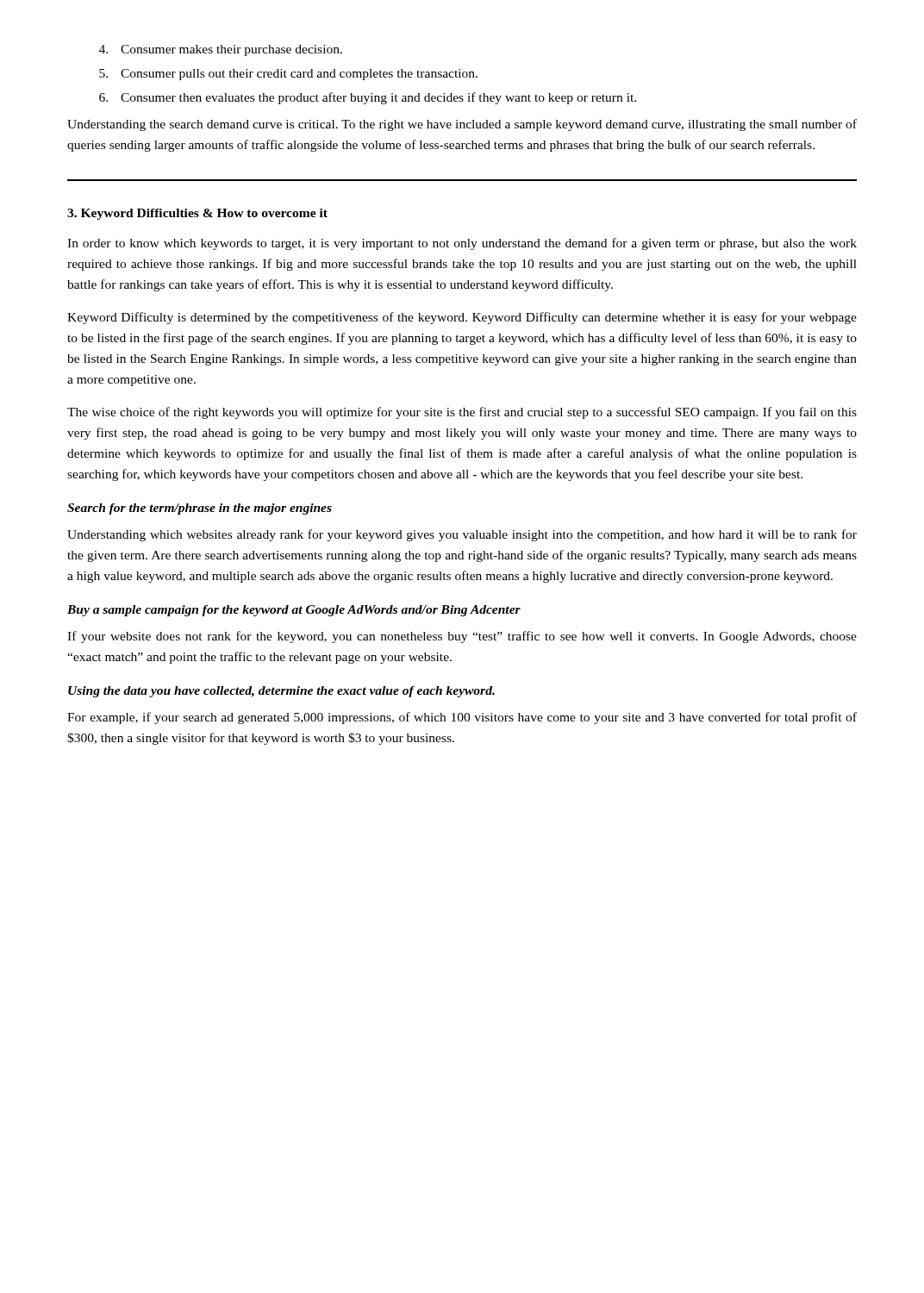Select the text block with the text "Understanding the search demand curve"

[462, 134]
